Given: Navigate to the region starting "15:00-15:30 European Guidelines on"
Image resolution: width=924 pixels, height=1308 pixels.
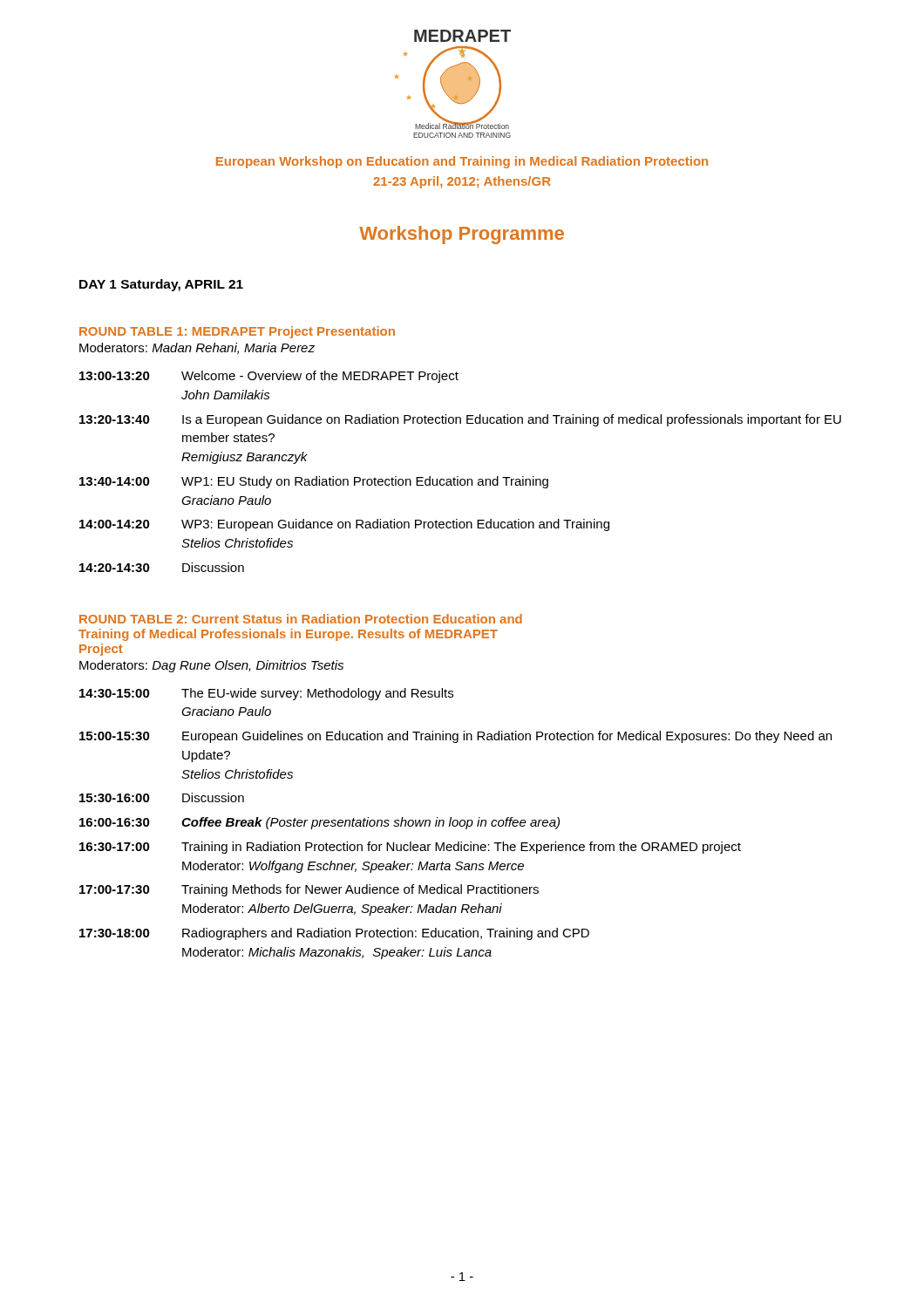Looking at the screenshot, I should (455, 737).
